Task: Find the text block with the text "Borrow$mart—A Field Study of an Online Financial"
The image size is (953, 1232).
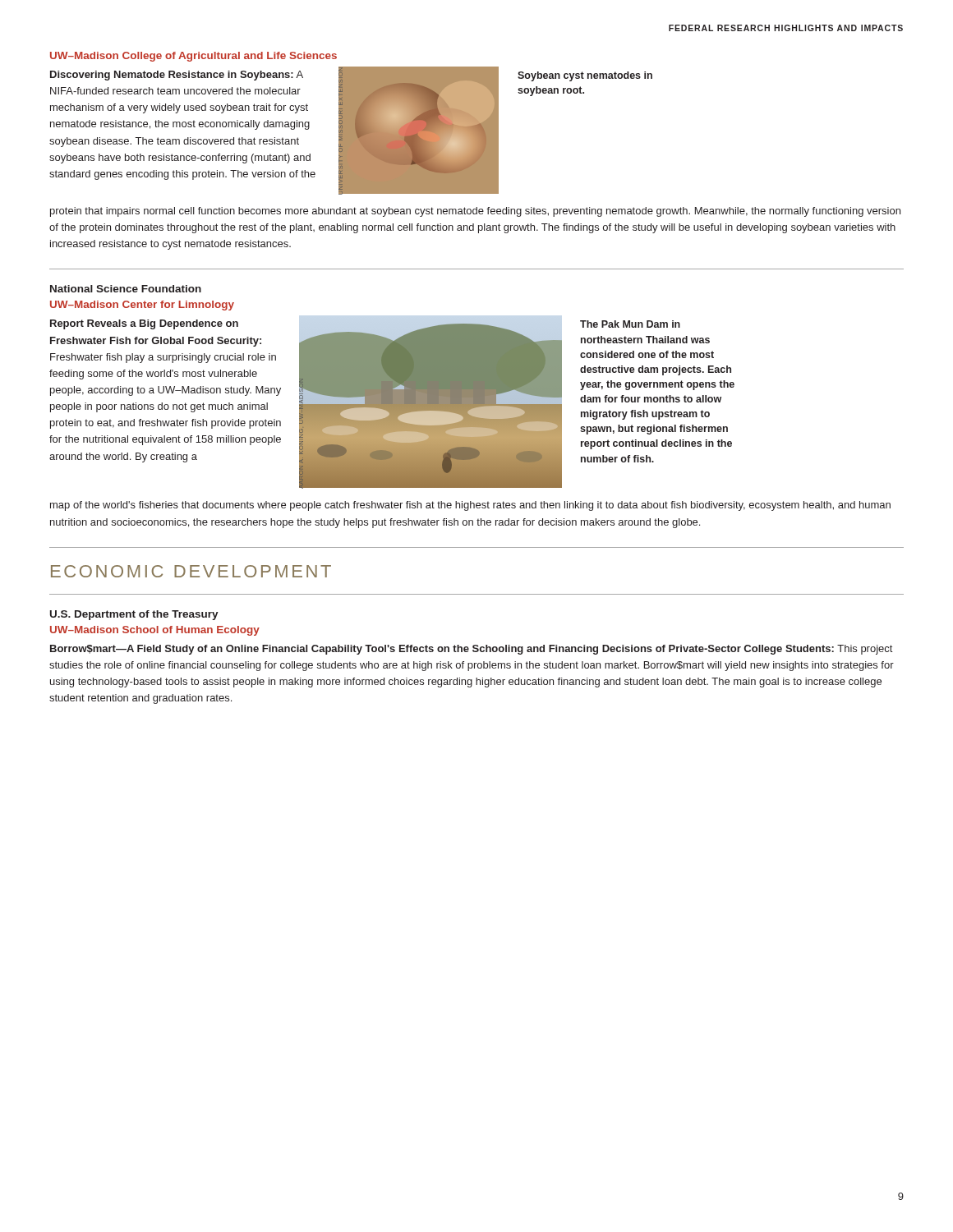Action: coord(471,673)
